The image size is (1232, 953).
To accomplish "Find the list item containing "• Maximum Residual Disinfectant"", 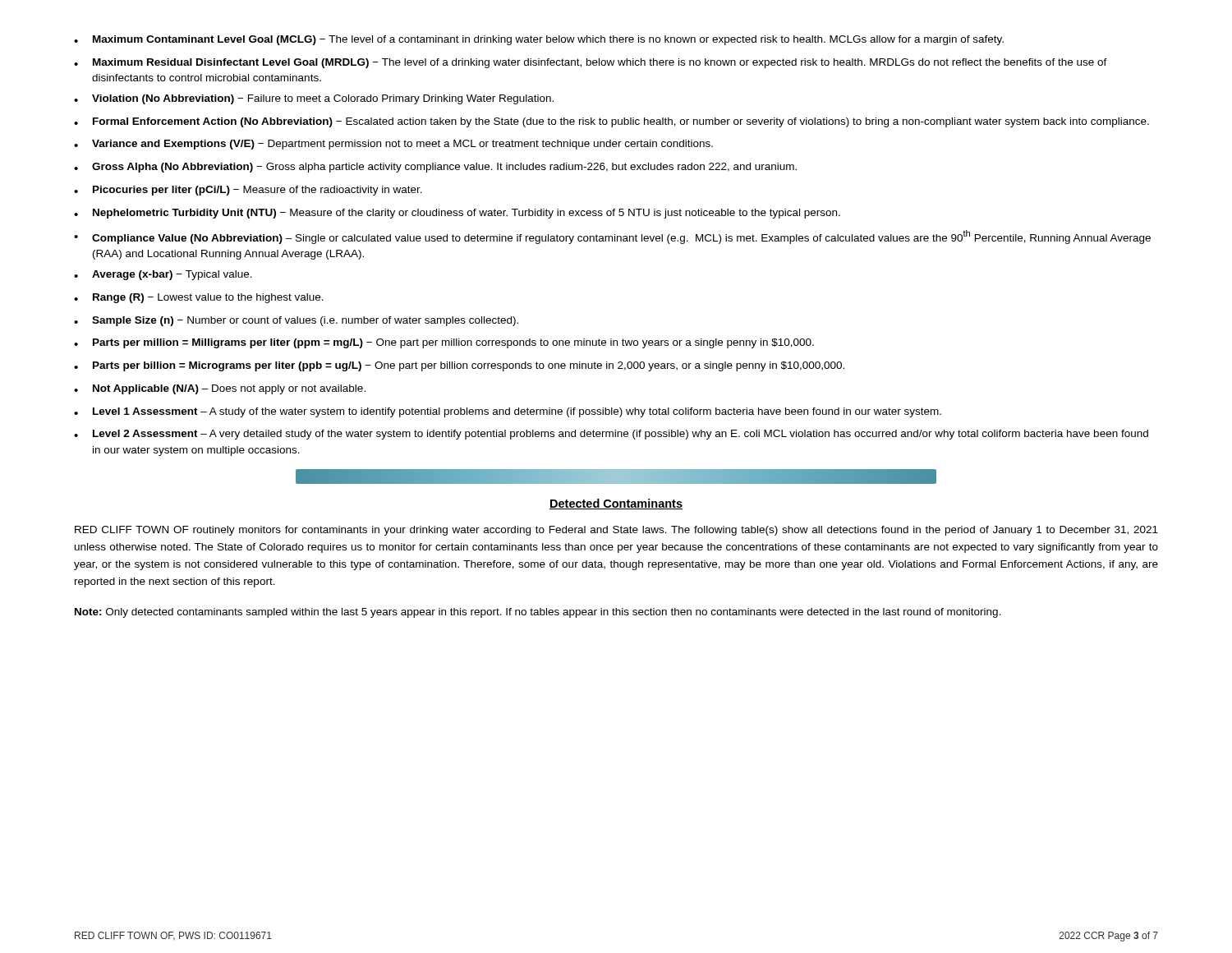I will point(616,70).
